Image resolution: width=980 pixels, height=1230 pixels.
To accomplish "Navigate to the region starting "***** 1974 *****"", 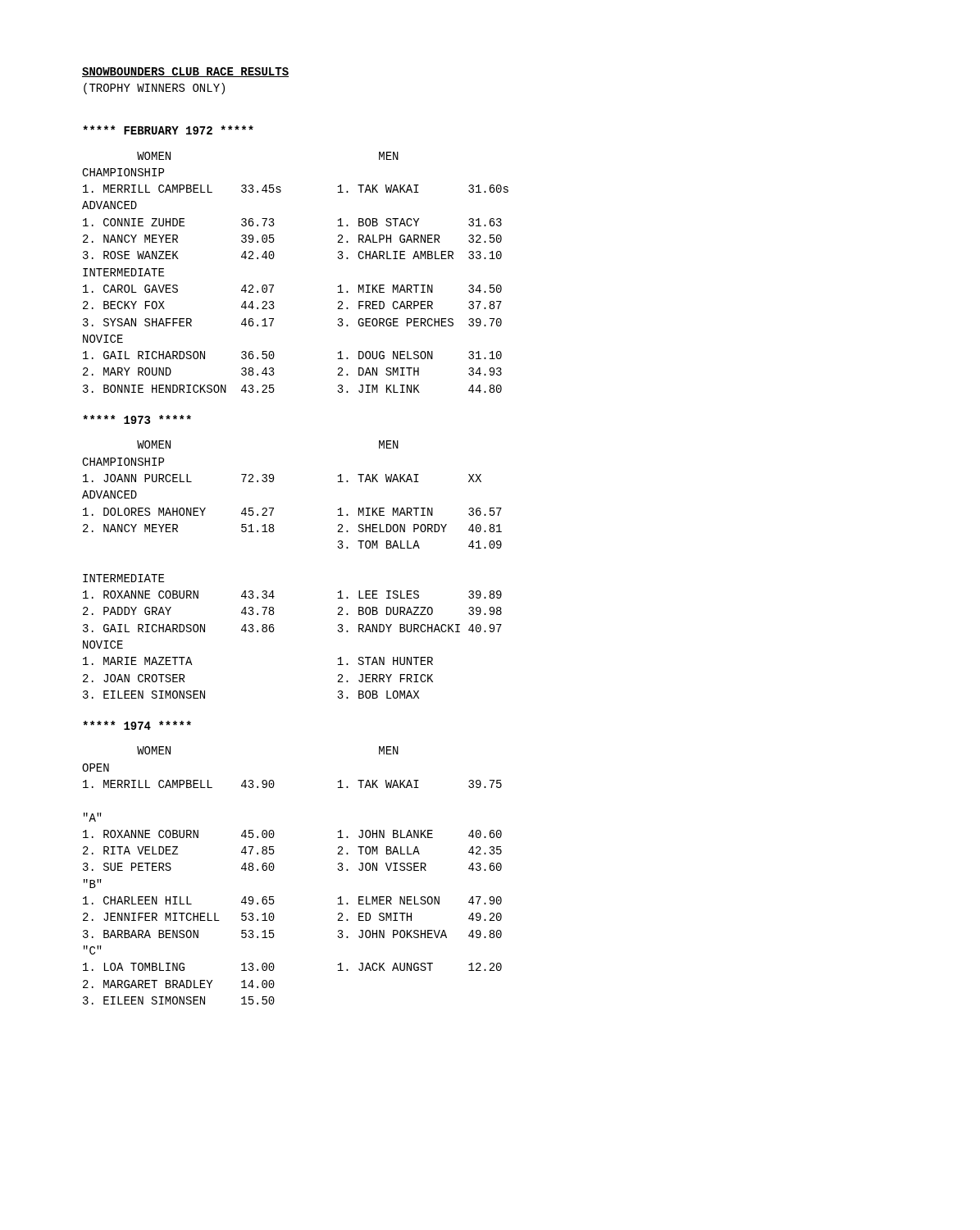I will point(137,725).
